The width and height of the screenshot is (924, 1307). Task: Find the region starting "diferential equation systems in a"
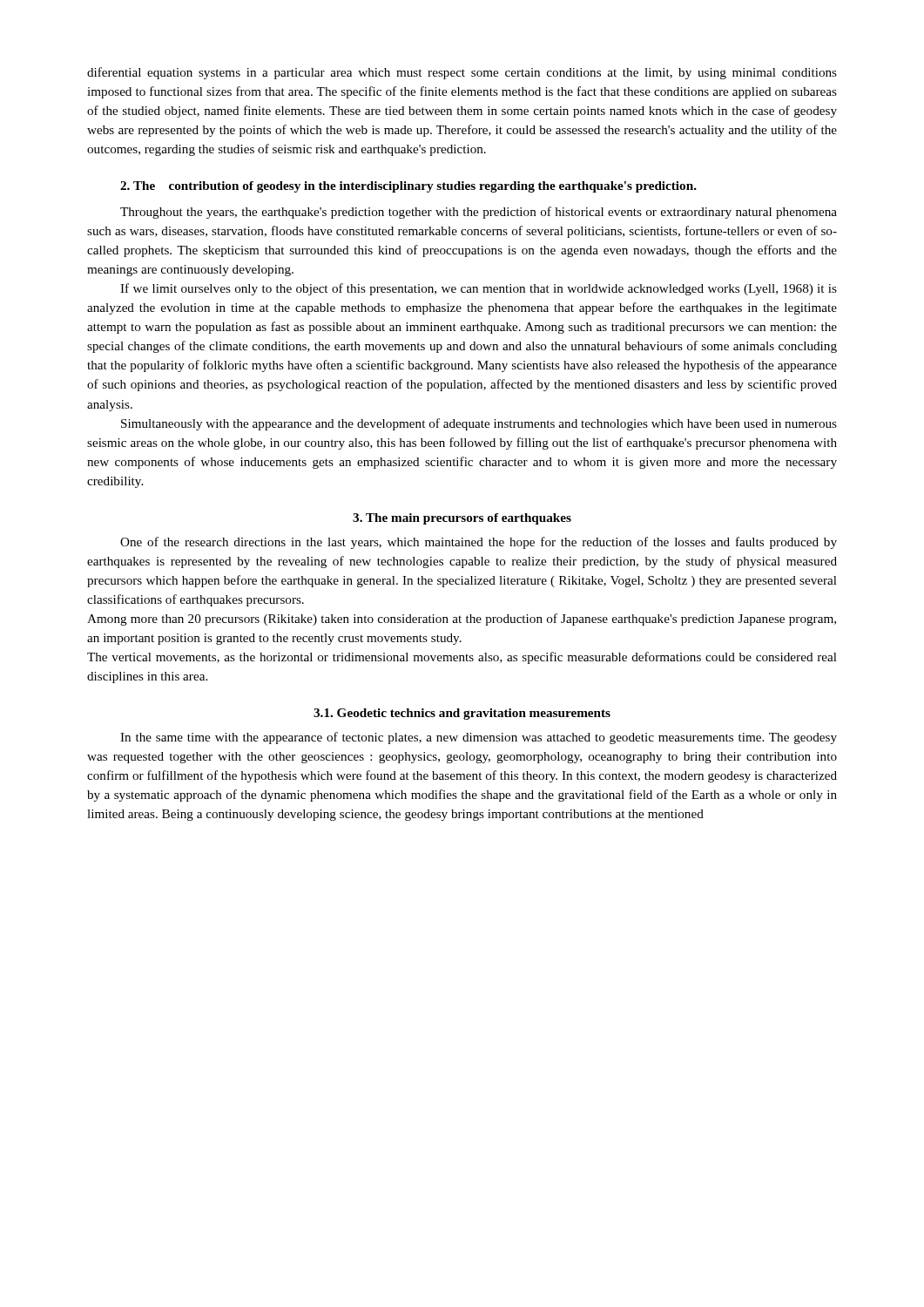462,111
